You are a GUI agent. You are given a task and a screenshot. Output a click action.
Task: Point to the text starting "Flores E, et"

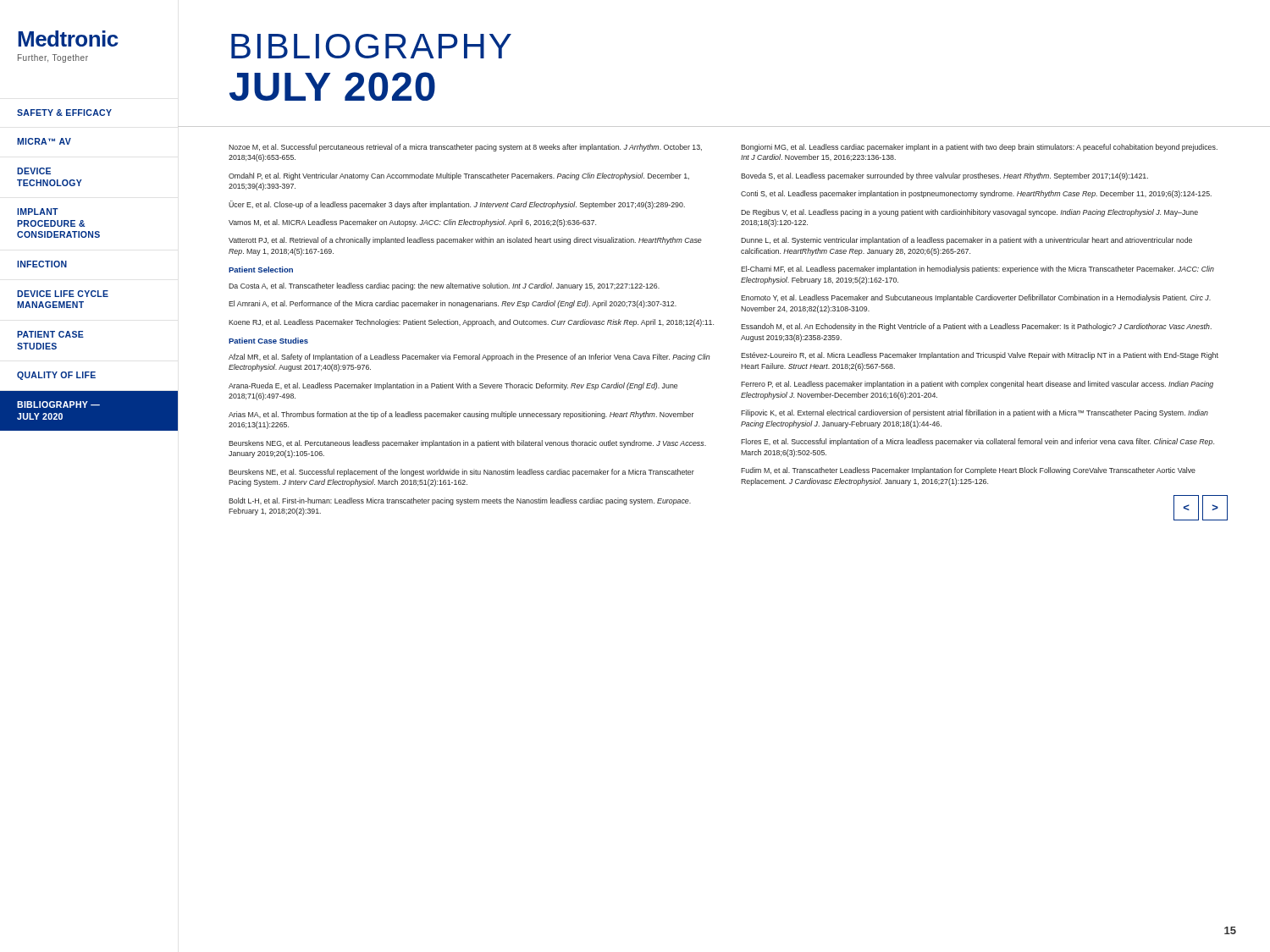click(x=984, y=447)
